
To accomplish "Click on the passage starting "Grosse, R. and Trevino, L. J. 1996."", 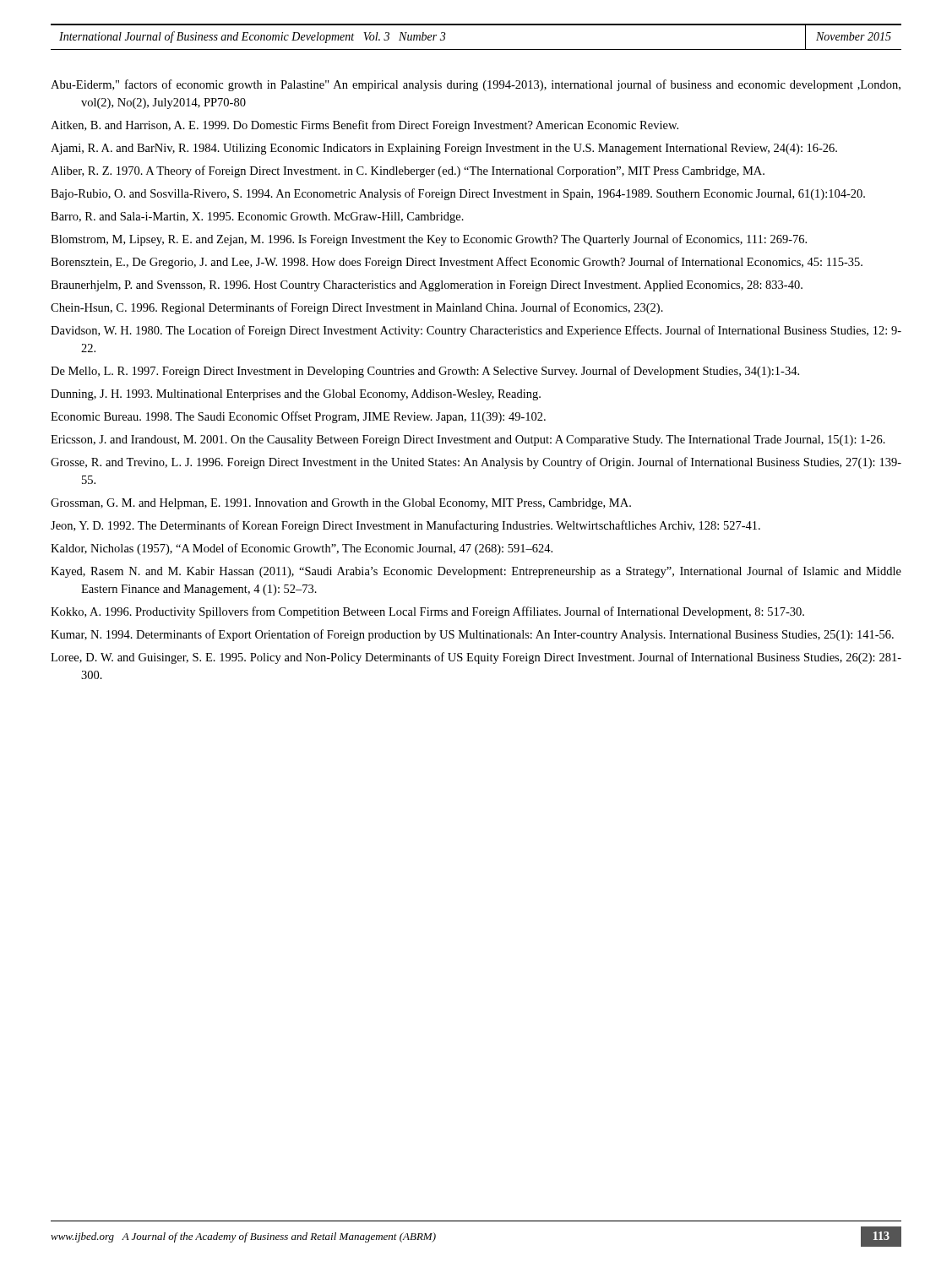I will (x=476, y=471).
